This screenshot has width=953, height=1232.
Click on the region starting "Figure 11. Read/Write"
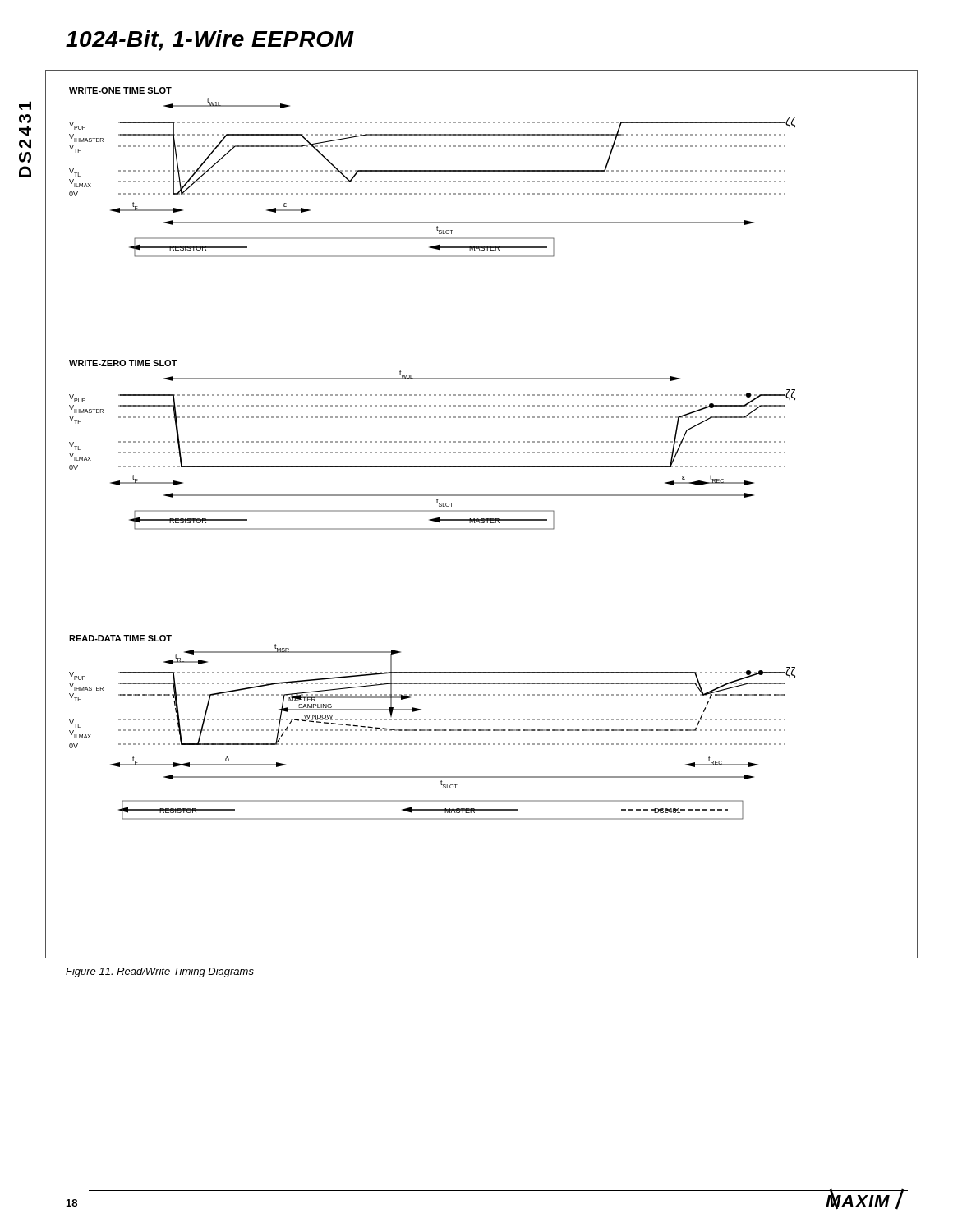coord(160,971)
